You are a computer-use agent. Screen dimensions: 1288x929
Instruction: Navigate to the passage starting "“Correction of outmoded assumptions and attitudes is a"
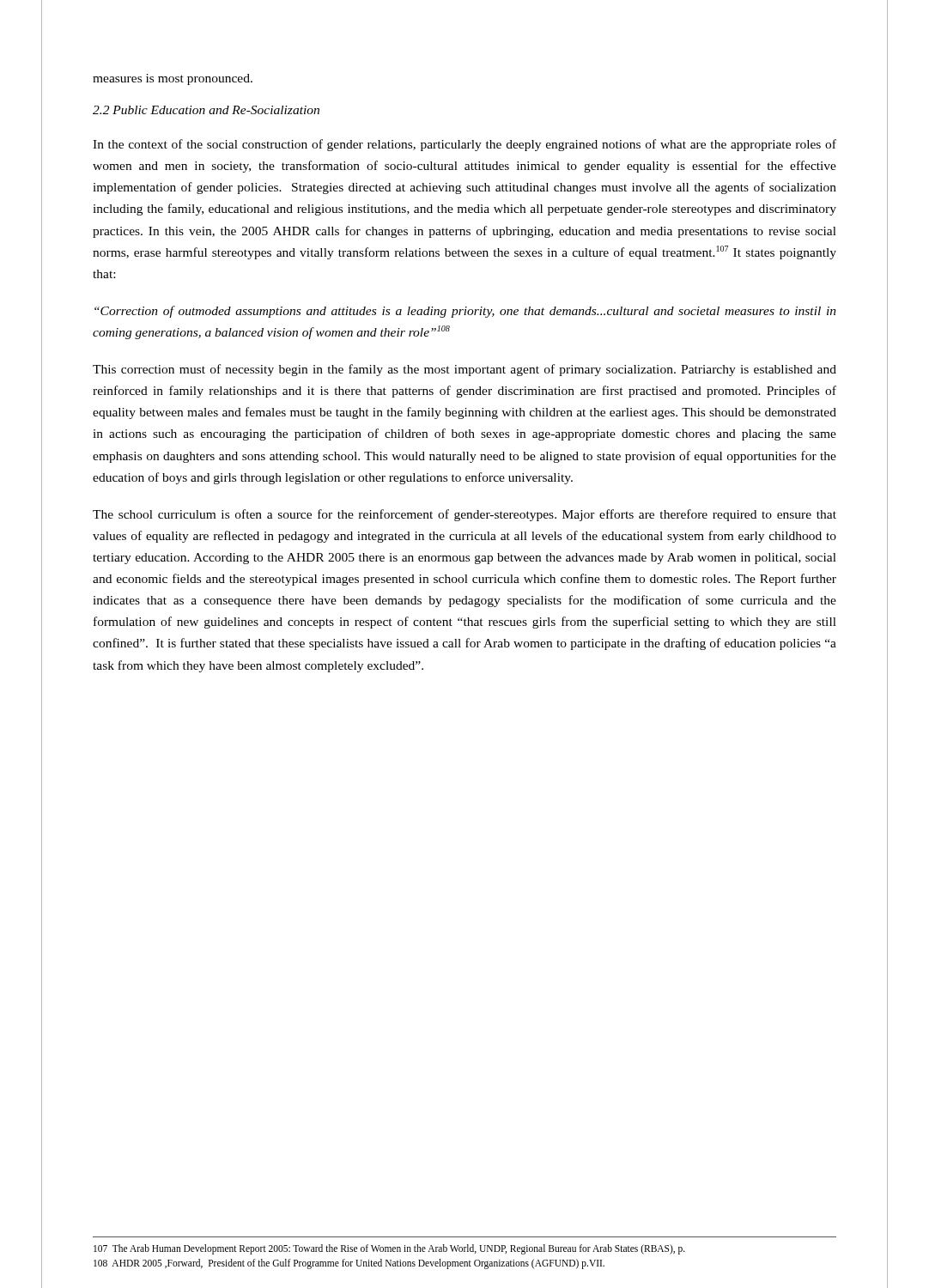(464, 321)
